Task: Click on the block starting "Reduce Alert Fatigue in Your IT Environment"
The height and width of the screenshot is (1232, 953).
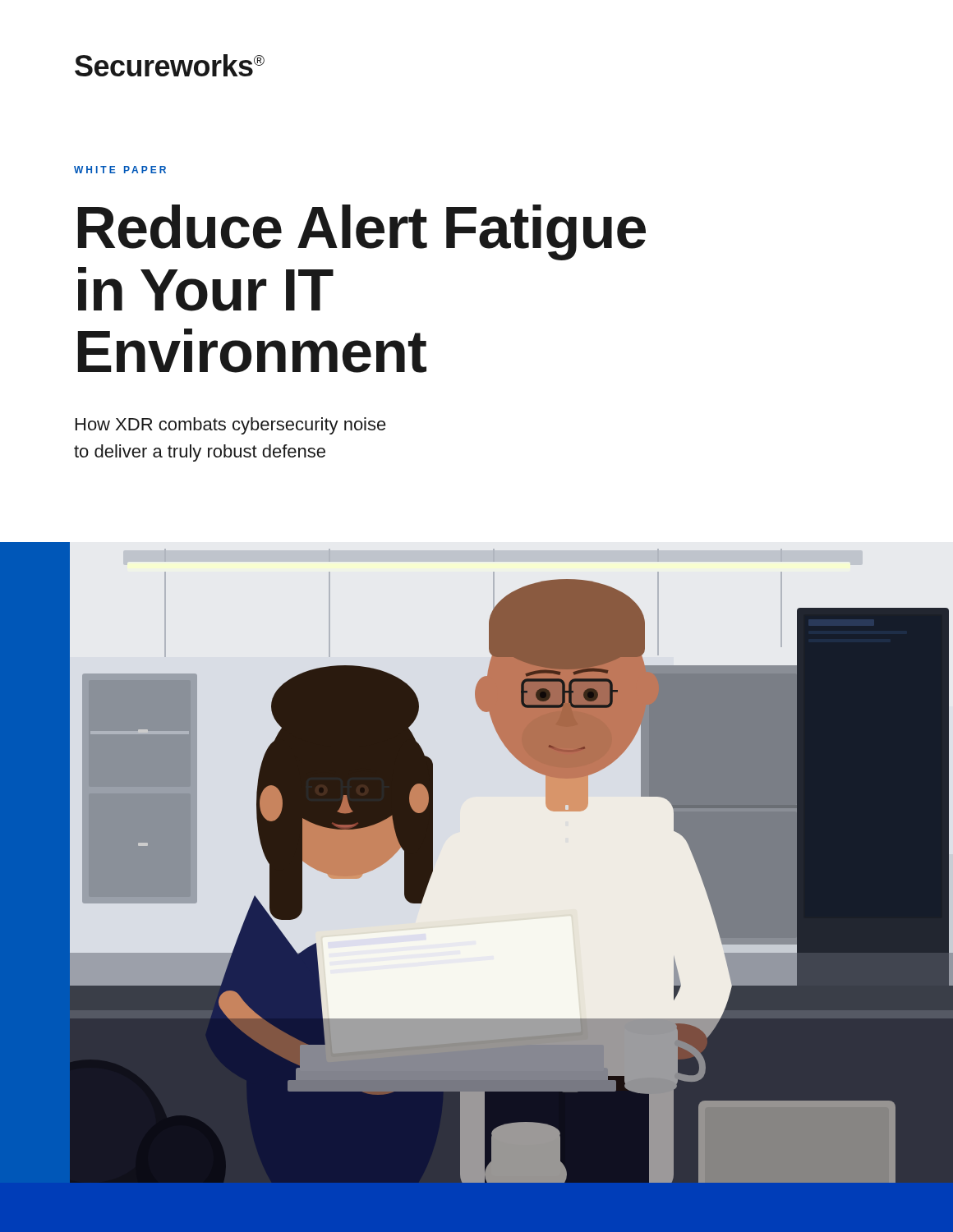Action: (362, 232)
